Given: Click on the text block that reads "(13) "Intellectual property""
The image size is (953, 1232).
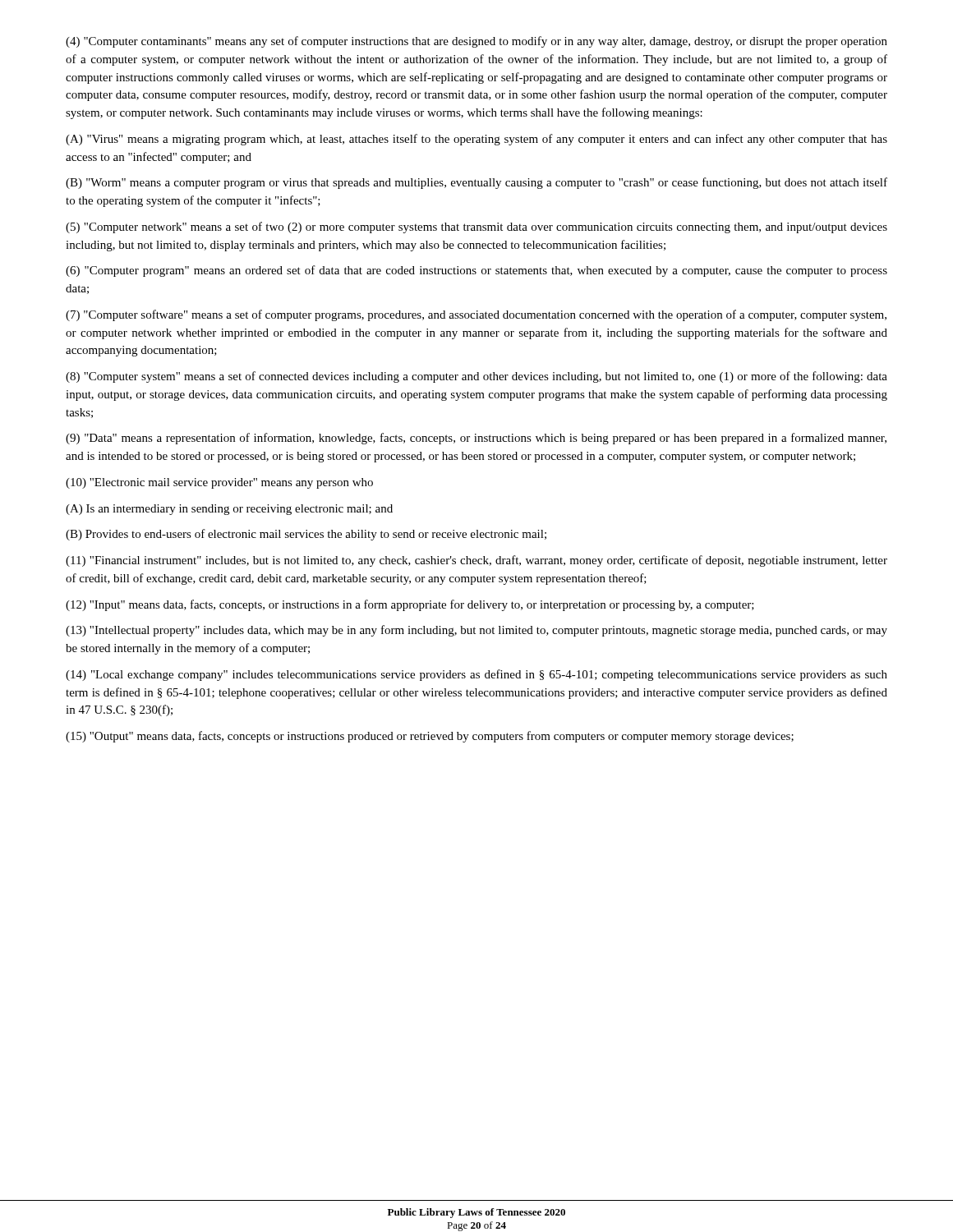Looking at the screenshot, I should [476, 639].
